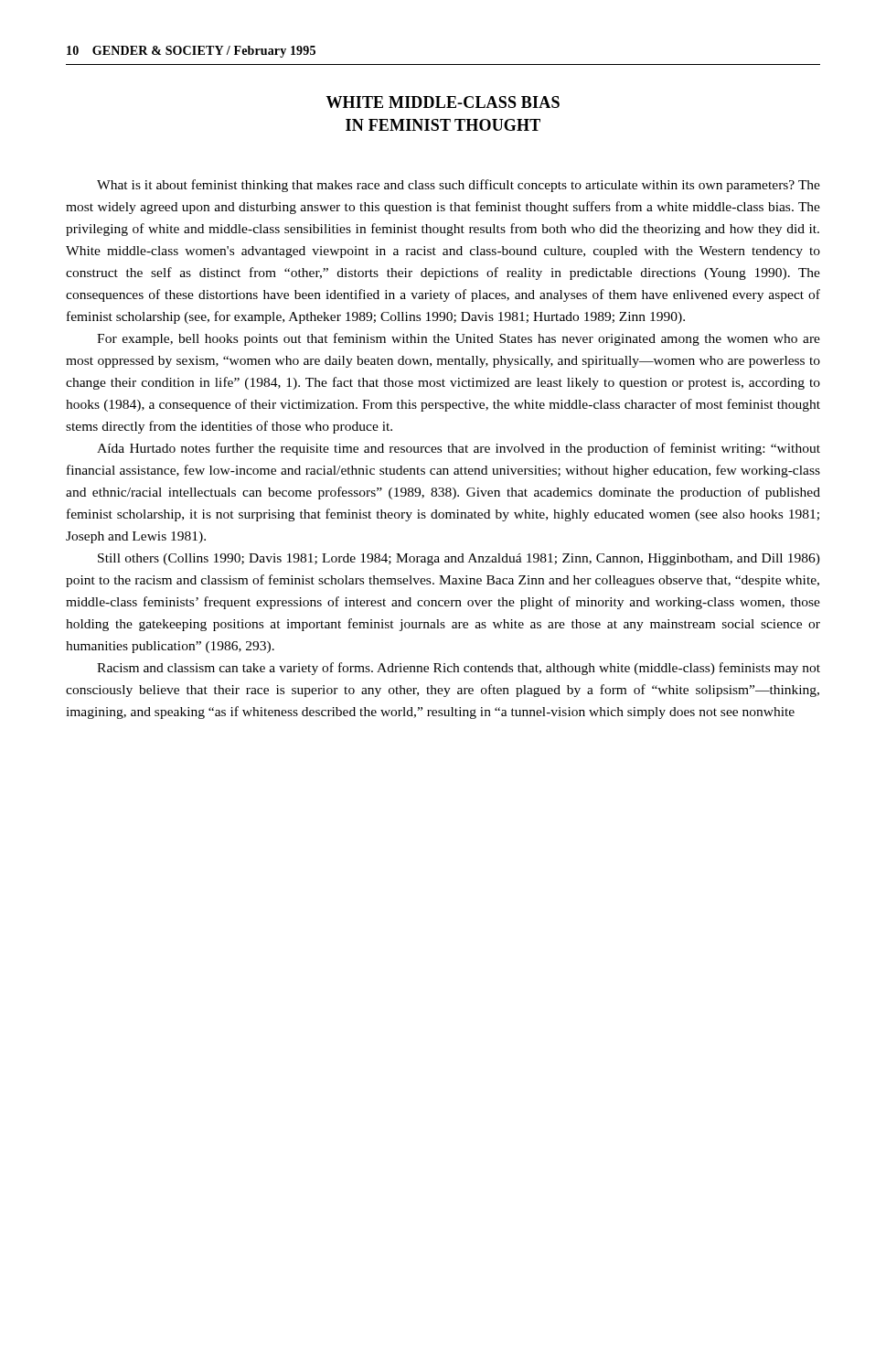Viewport: 886px width, 1372px height.
Task: Find the title on this page that starts "WHITE MIDDLE-CLASS BIASIN FEMINIST"
Action: [x=443, y=114]
